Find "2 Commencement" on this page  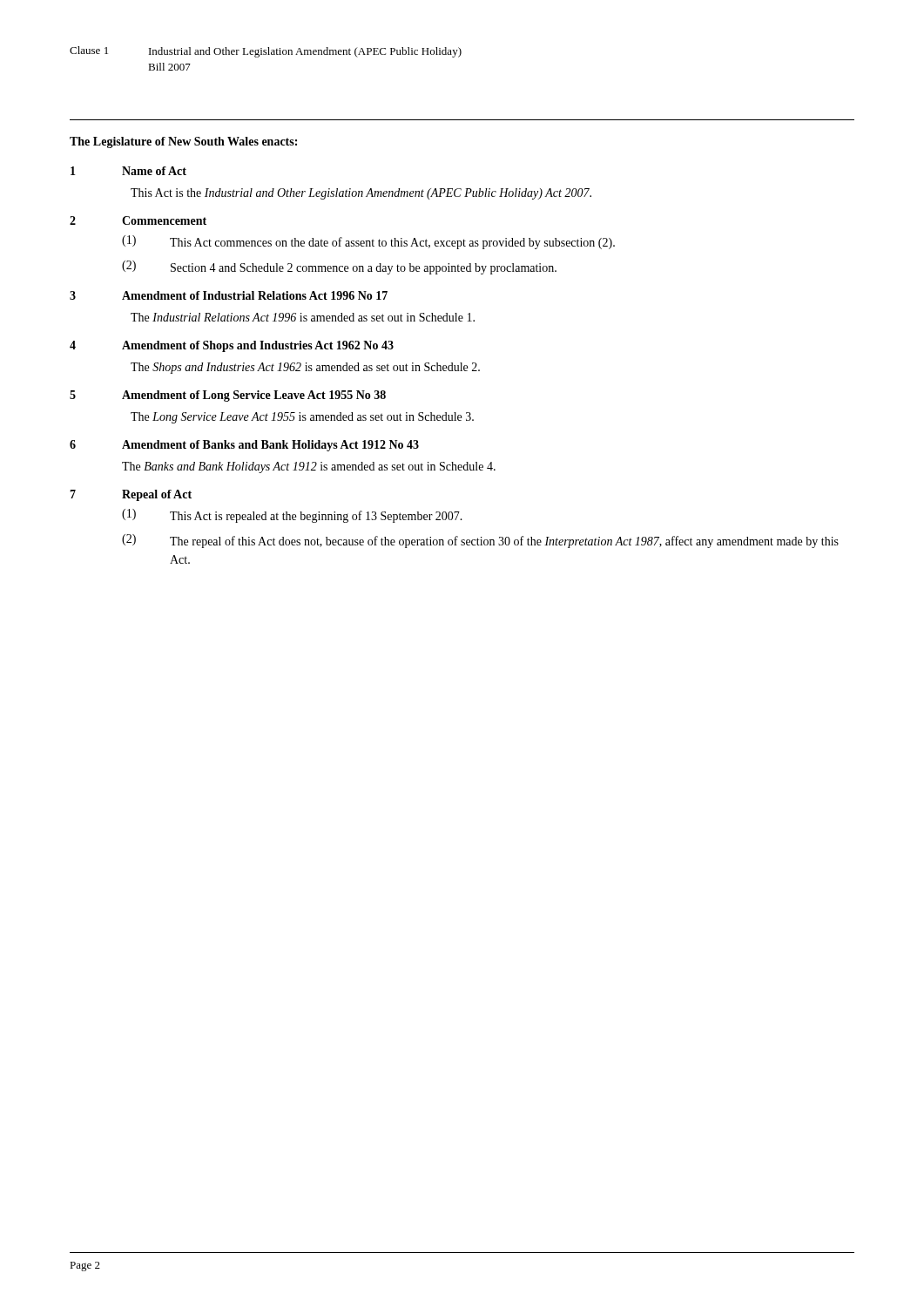click(x=138, y=221)
